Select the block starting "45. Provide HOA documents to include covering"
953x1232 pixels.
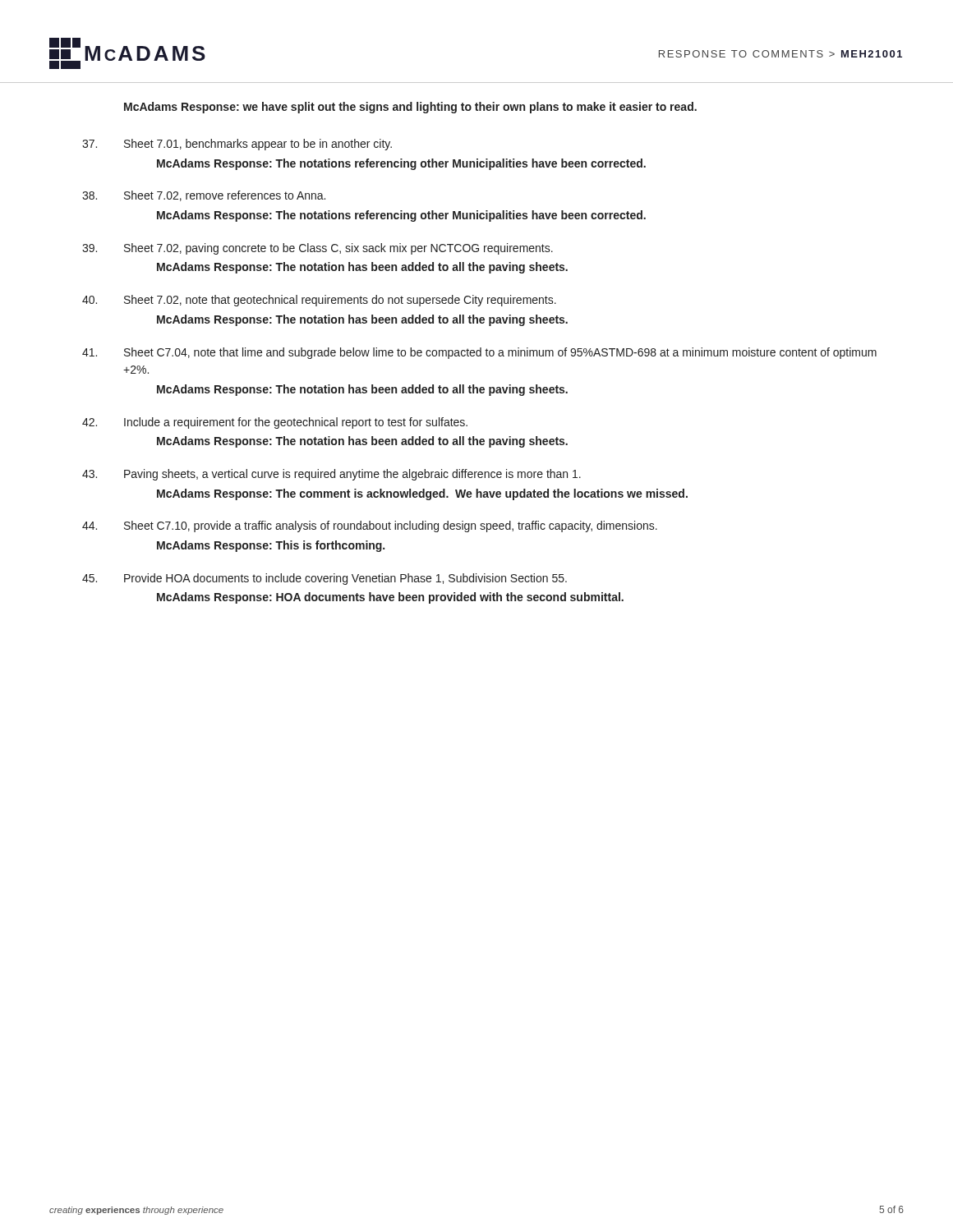click(485, 588)
